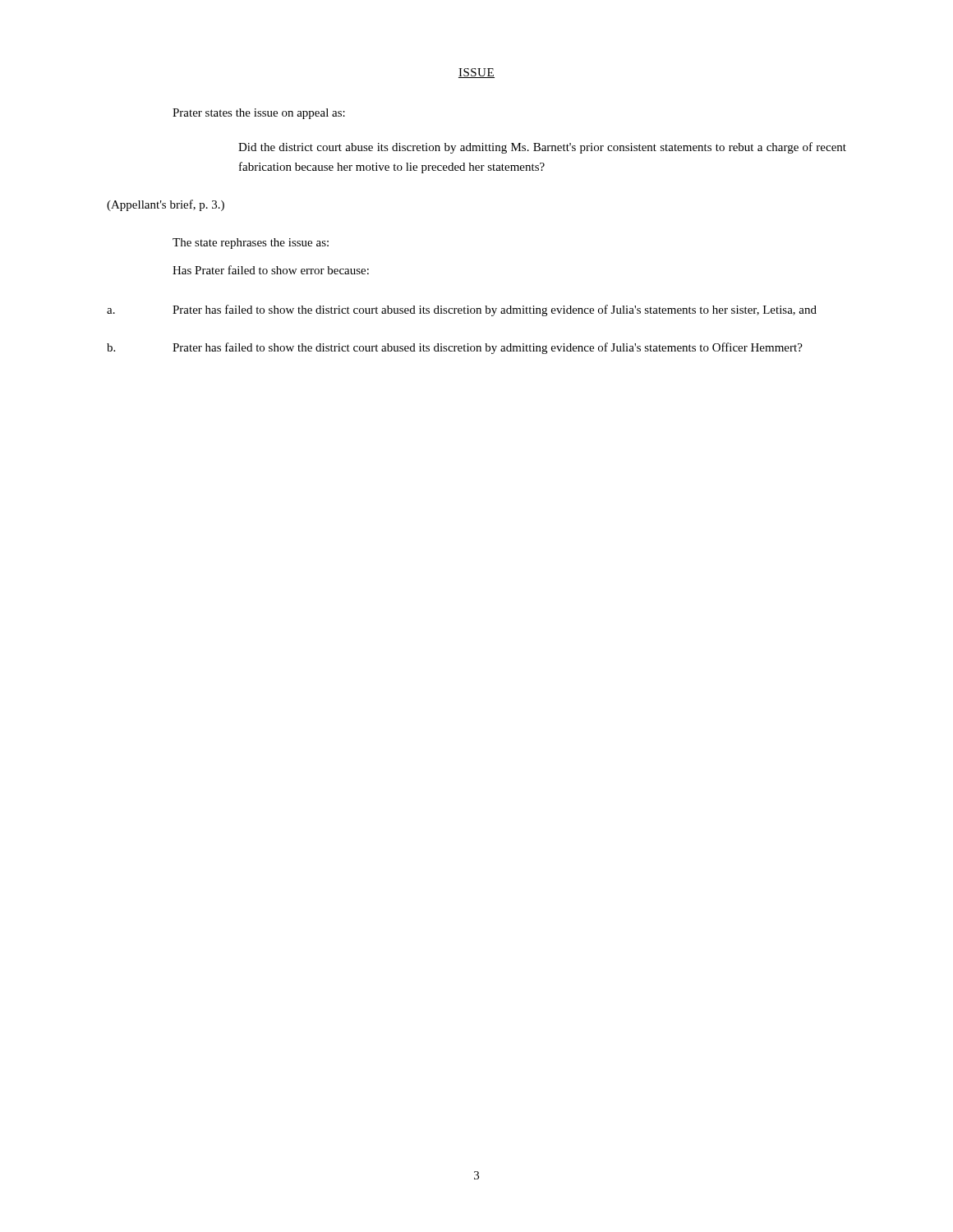This screenshot has height=1232, width=953.
Task: Find the region starting "Has Prater failed to show error"
Action: coord(271,270)
